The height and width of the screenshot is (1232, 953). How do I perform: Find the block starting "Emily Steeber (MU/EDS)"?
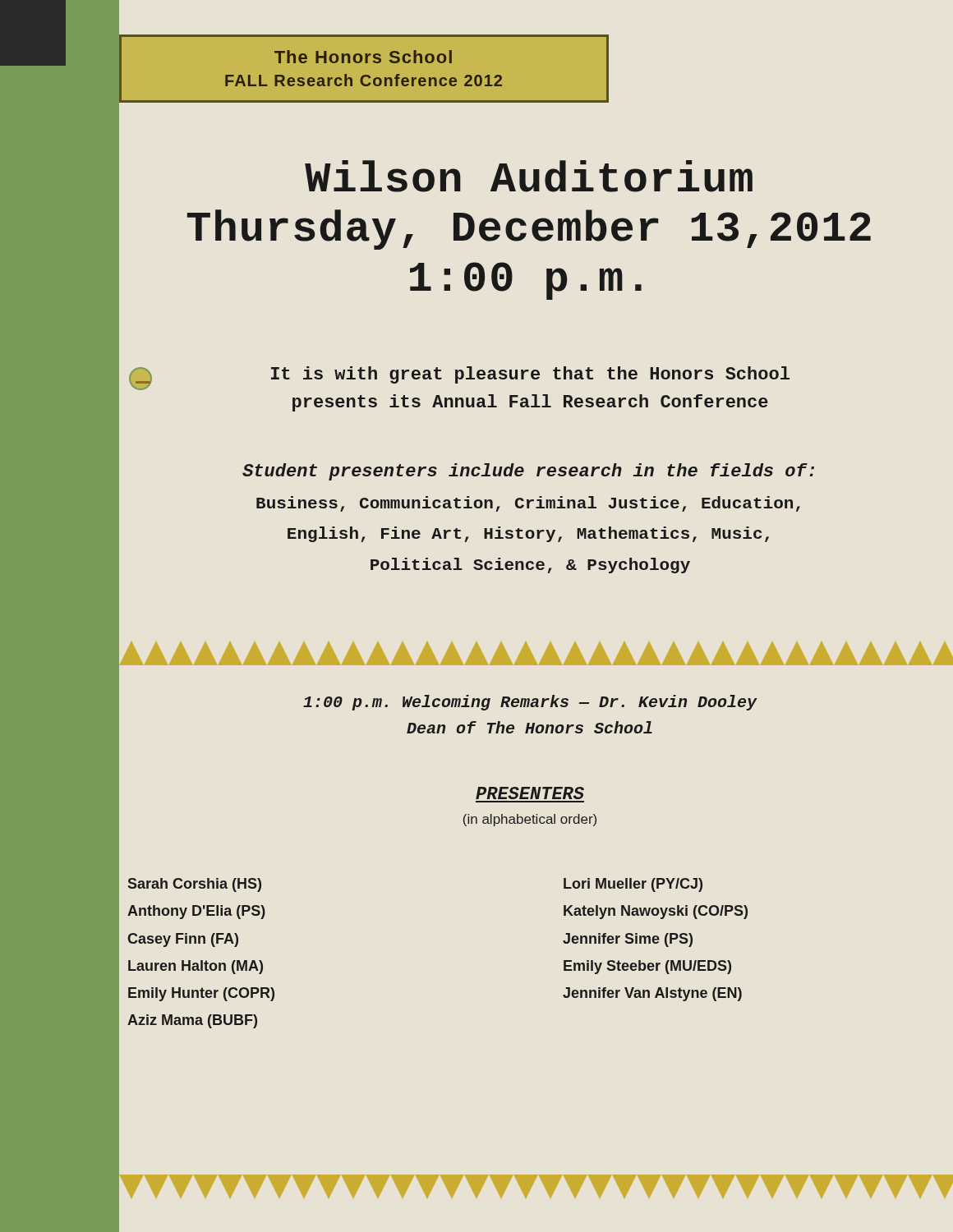coord(647,966)
